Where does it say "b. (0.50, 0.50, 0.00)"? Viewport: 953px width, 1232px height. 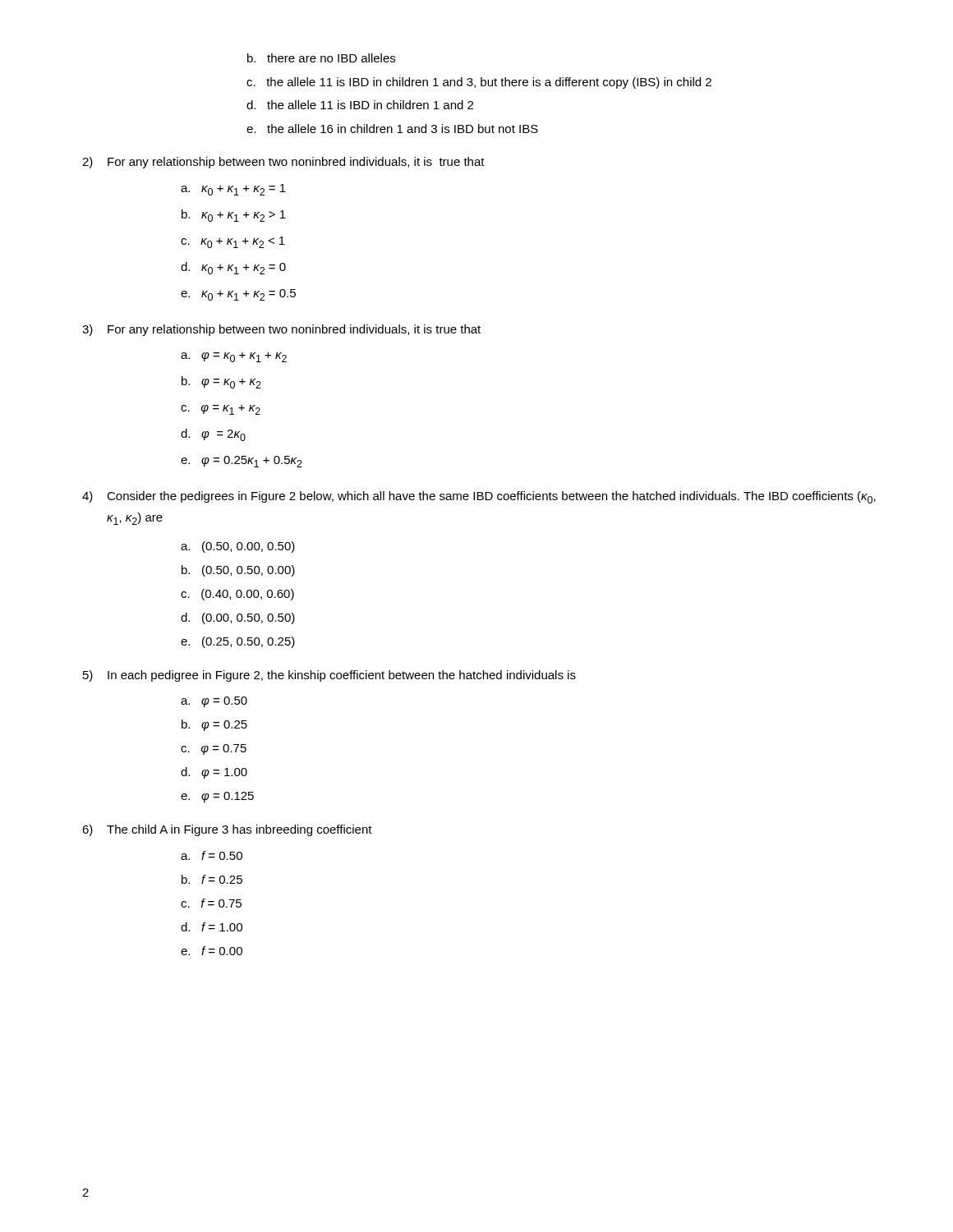point(238,569)
